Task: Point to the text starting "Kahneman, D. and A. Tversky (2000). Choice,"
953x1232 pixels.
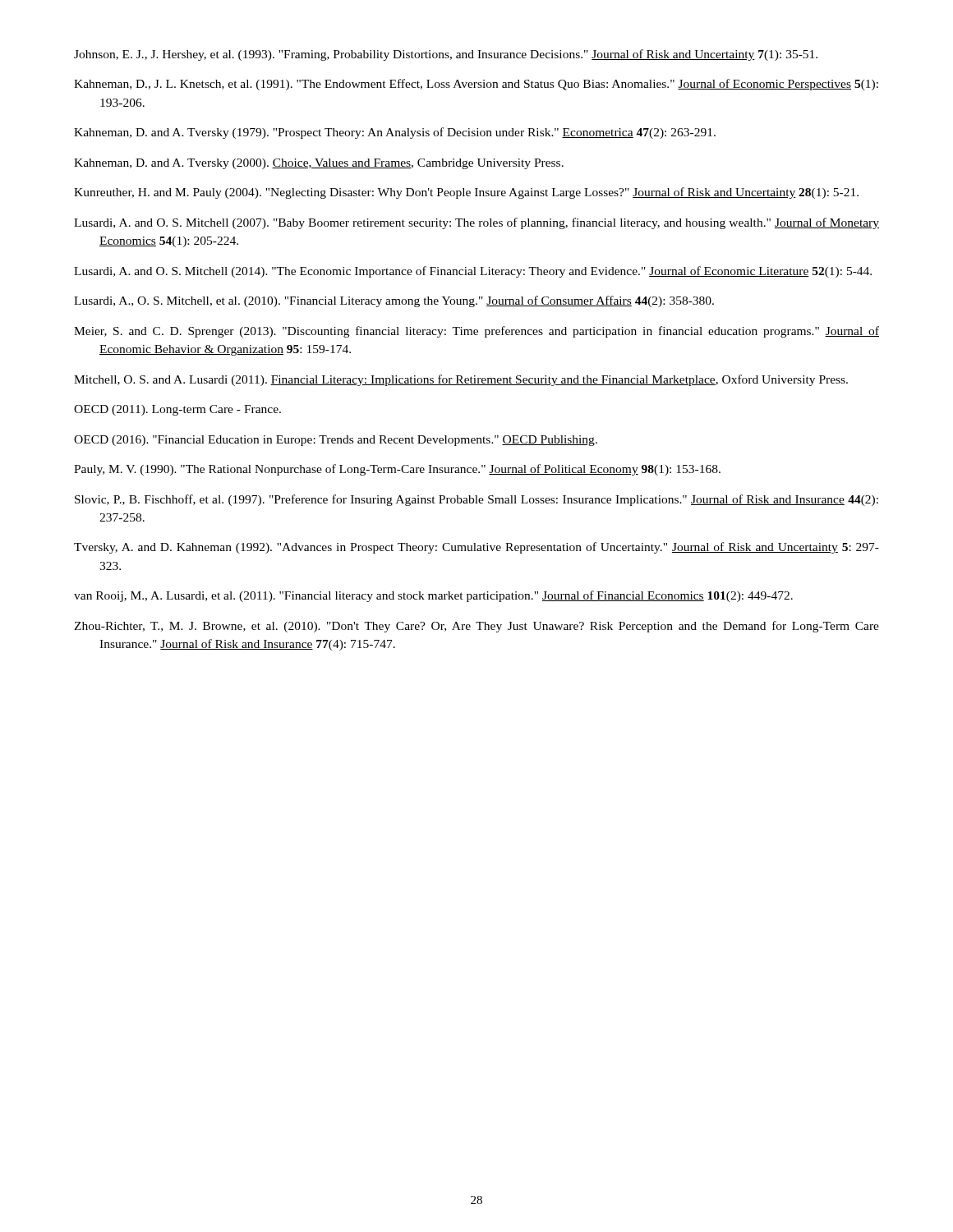Action: [319, 162]
